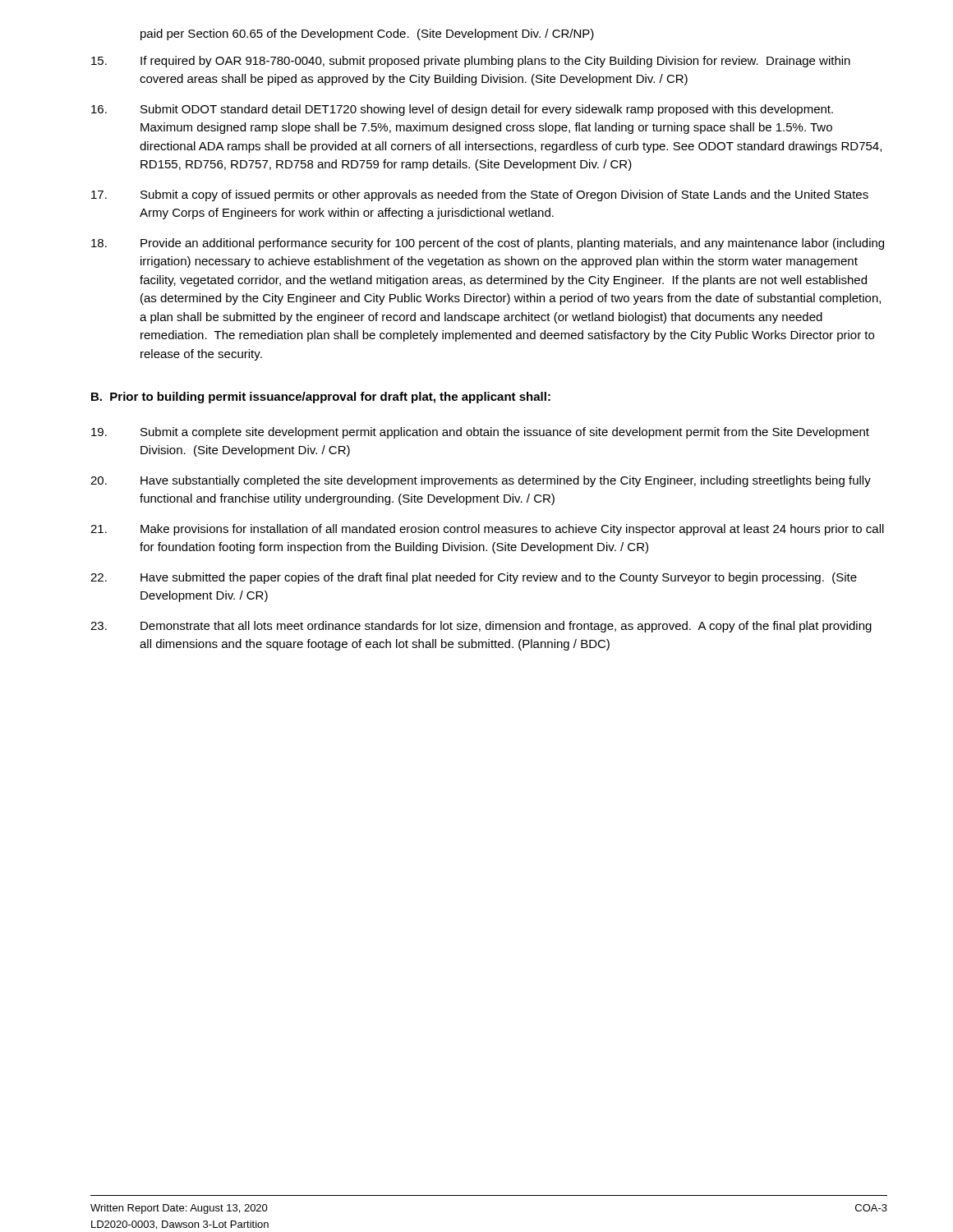Find the block on this page that starts "16. Submit ODOT standard"
953x1232 pixels.
coord(489,137)
